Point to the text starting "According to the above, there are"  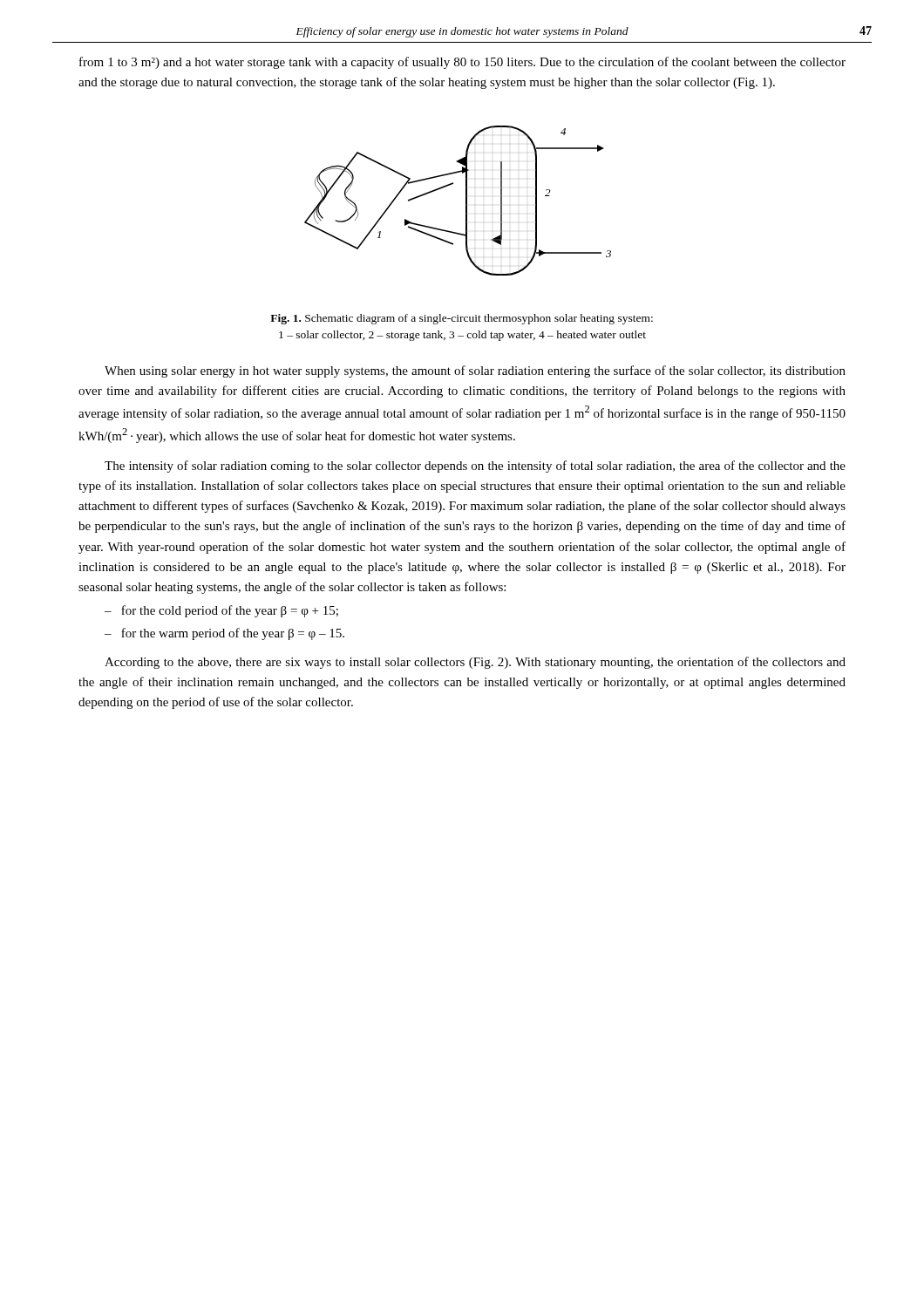pos(462,683)
